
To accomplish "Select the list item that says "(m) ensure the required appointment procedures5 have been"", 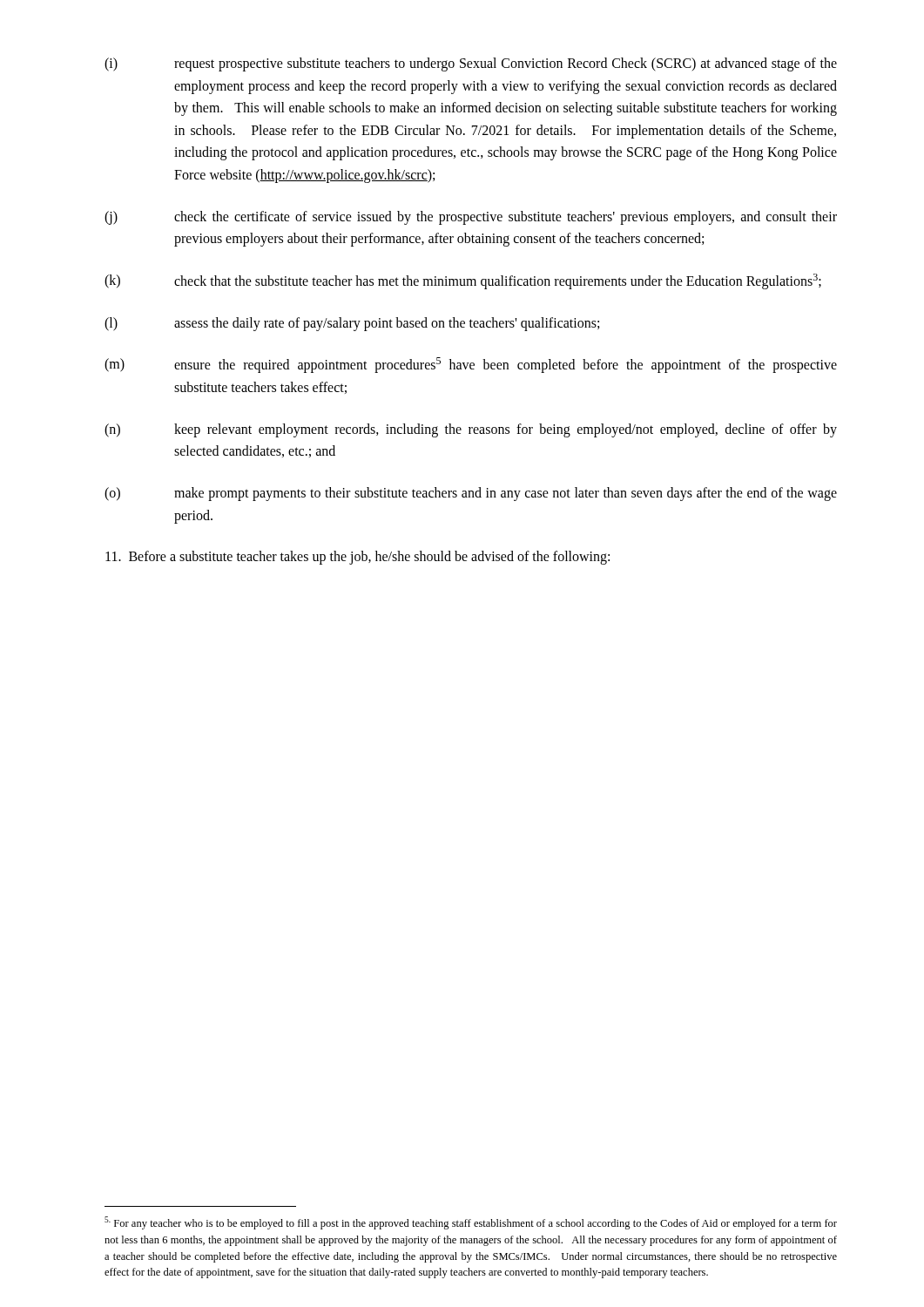I will click(x=471, y=376).
